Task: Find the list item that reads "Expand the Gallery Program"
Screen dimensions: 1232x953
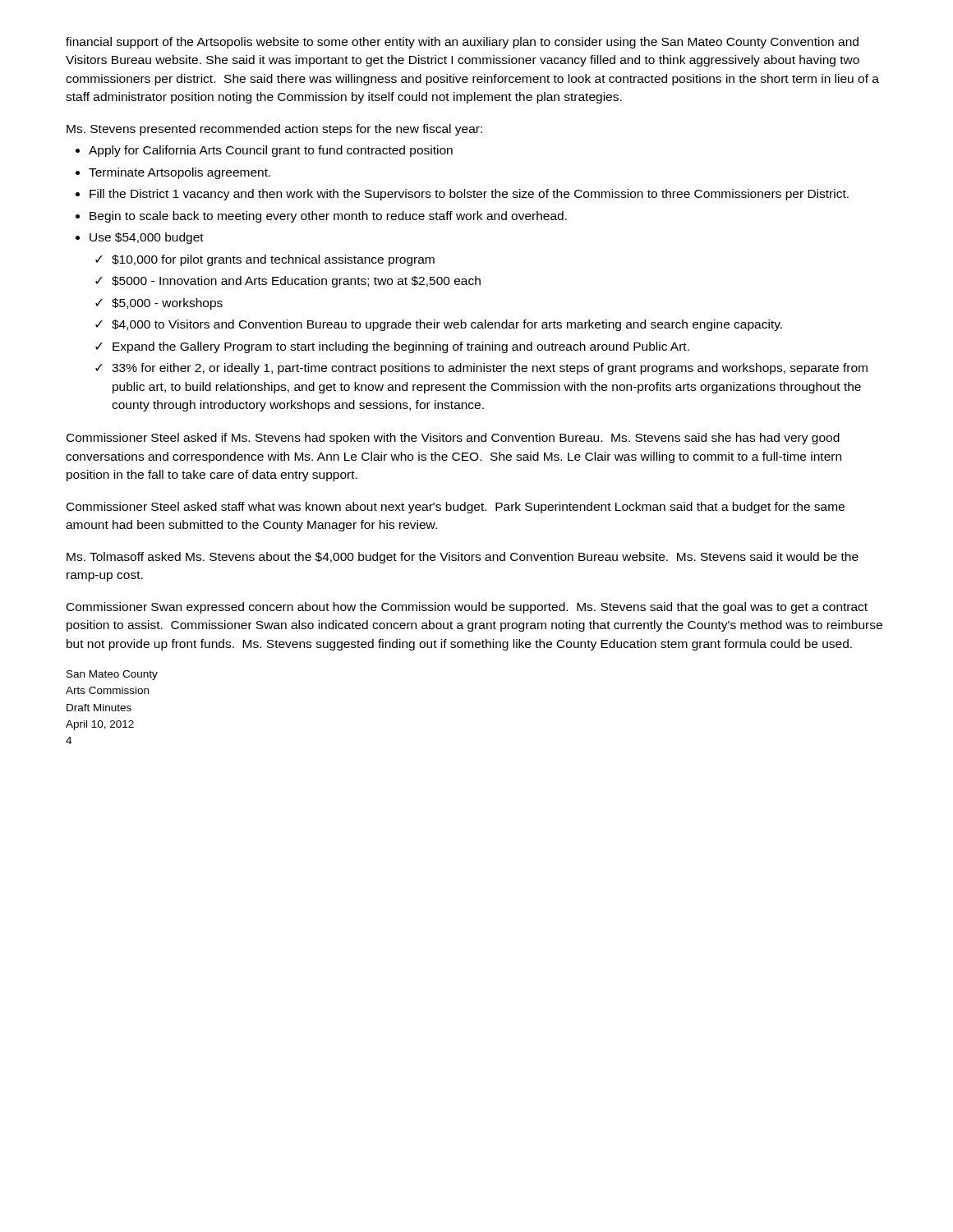Action: [x=401, y=346]
